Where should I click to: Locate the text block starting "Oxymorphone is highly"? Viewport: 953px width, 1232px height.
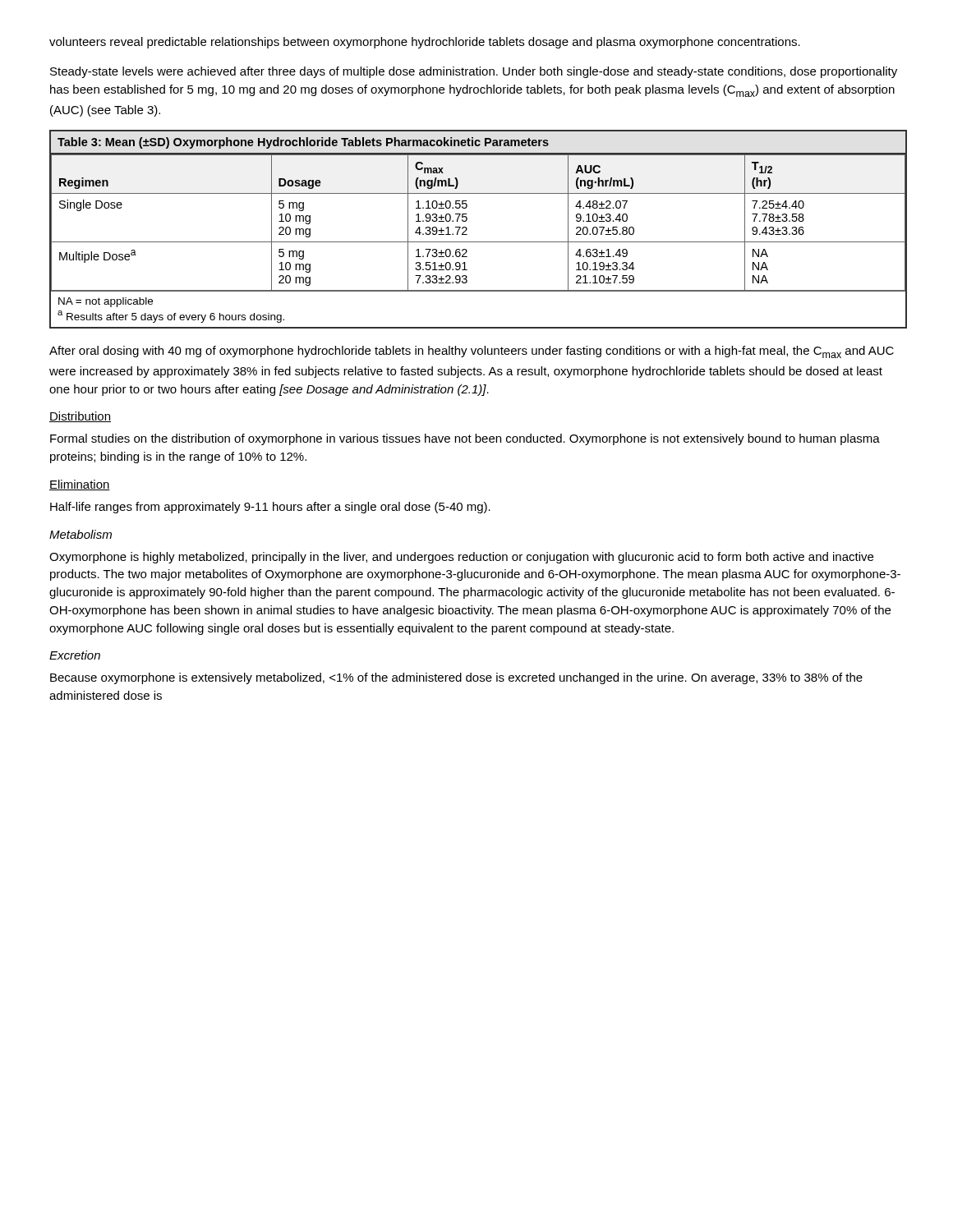point(476,592)
